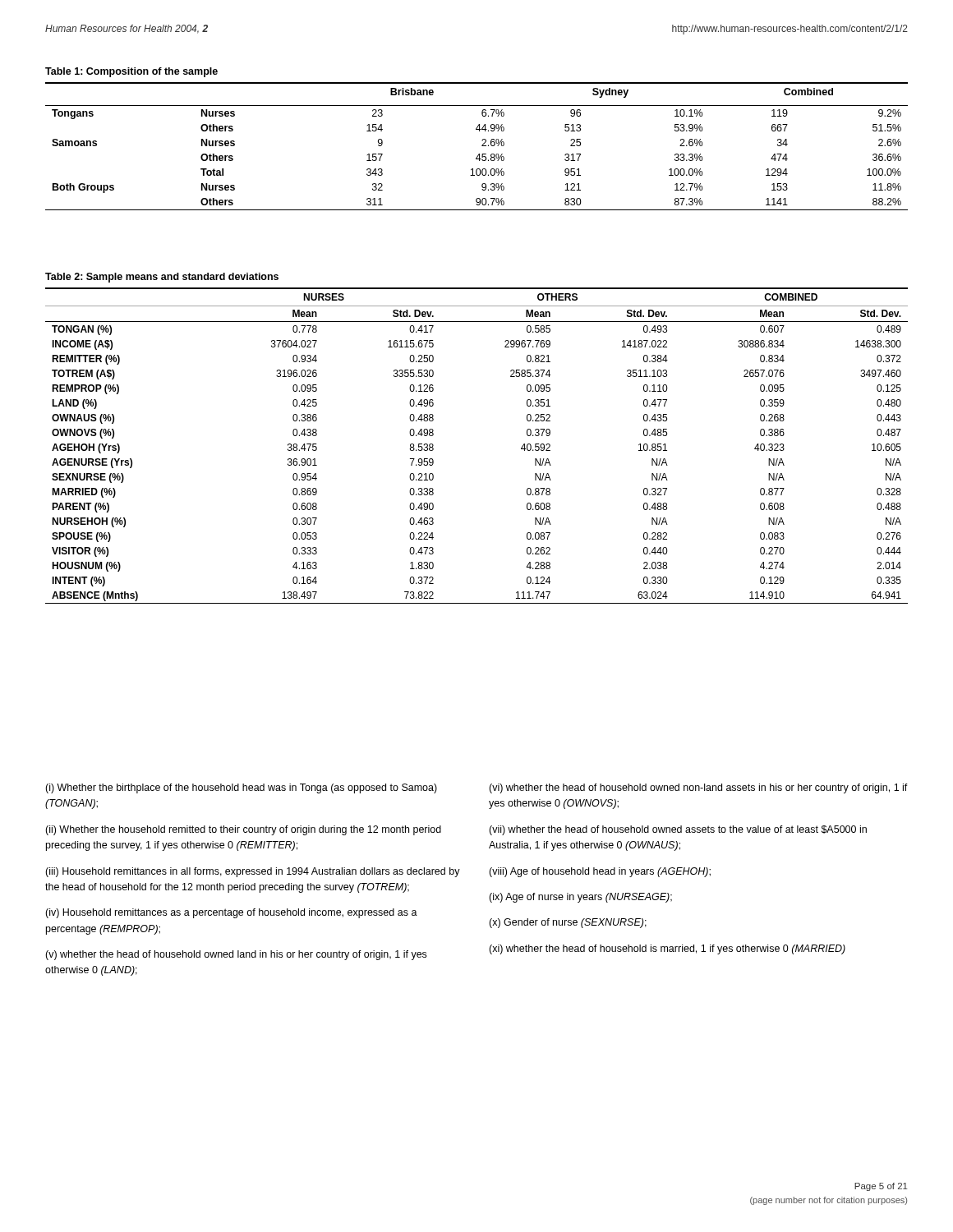
Task: Find the text starting "(v) whether the head"
Action: pyautogui.click(x=255, y=963)
